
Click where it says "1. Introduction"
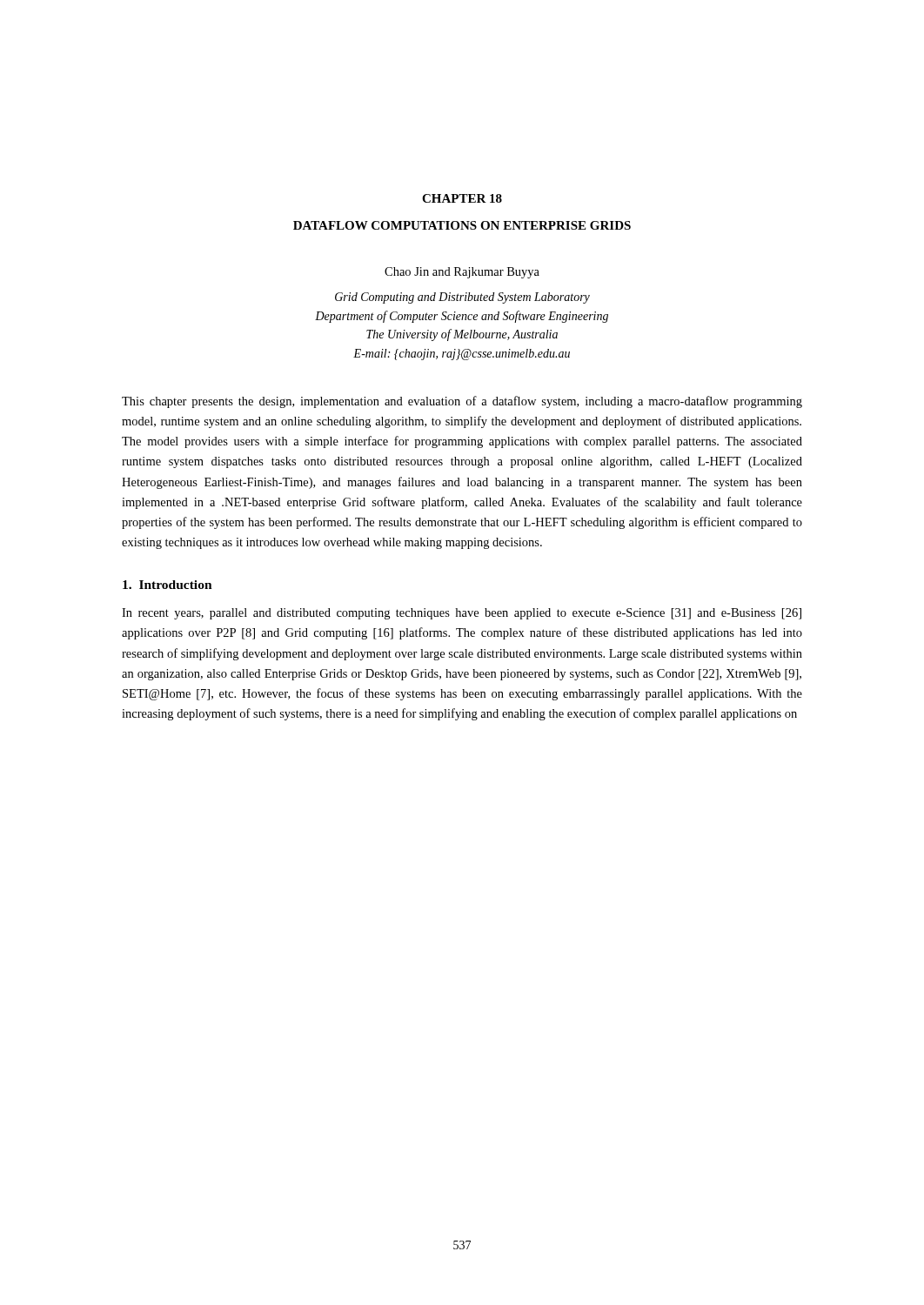167,584
